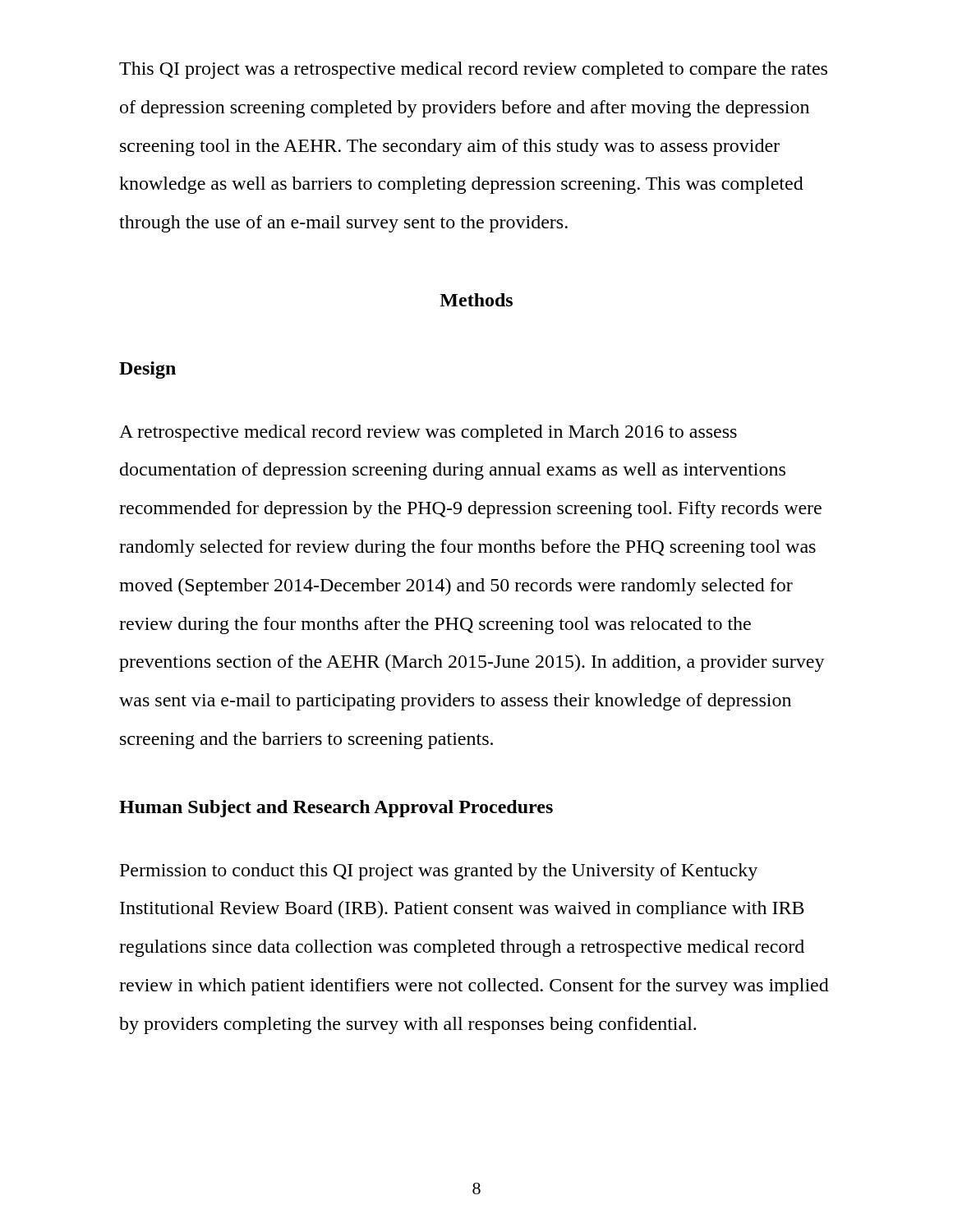Click on the passage starting "This QI project was a retrospective medical record"
The width and height of the screenshot is (953, 1232).
[x=476, y=145]
